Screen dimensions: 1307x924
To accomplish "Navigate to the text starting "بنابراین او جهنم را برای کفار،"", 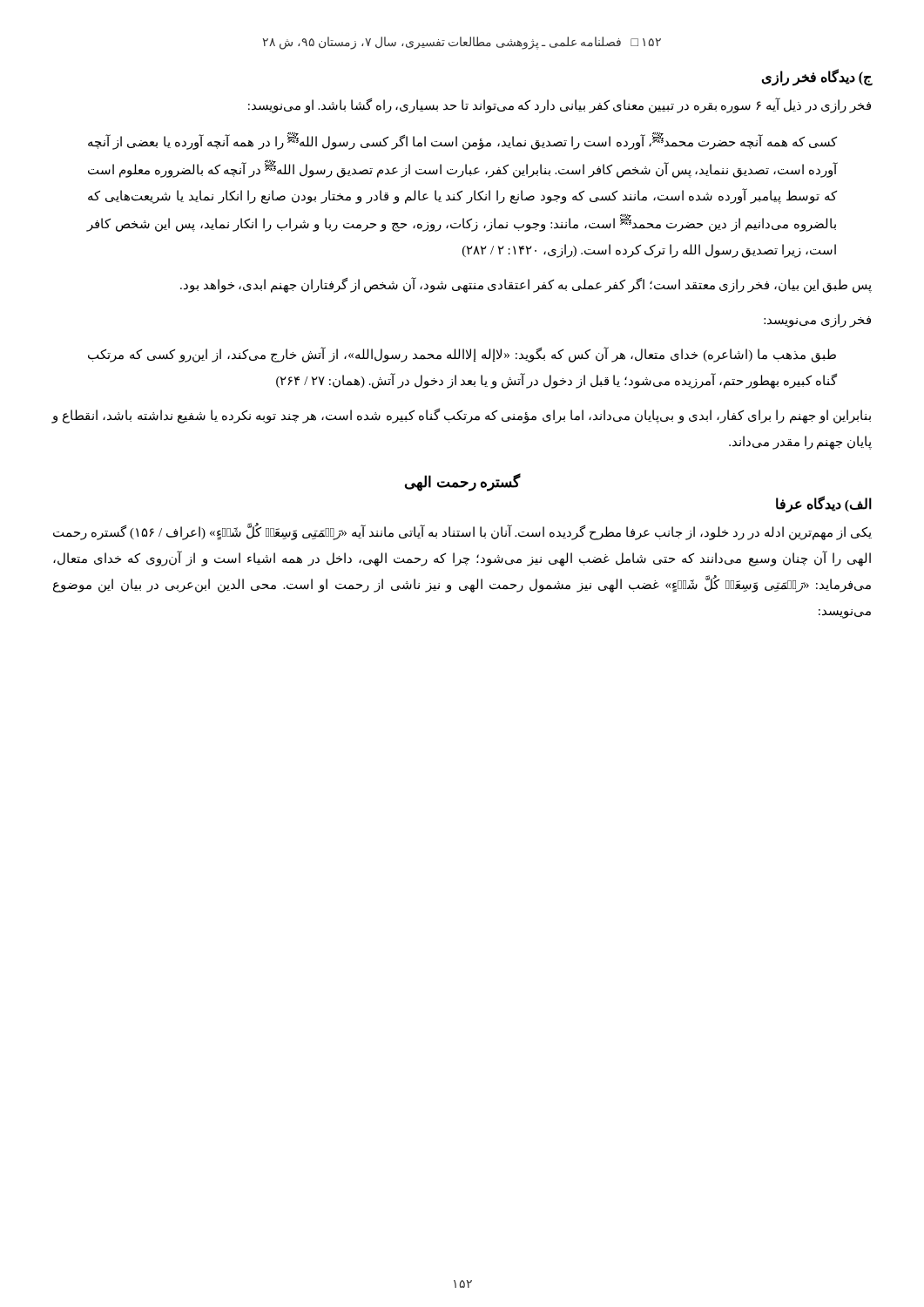I will coord(462,429).
